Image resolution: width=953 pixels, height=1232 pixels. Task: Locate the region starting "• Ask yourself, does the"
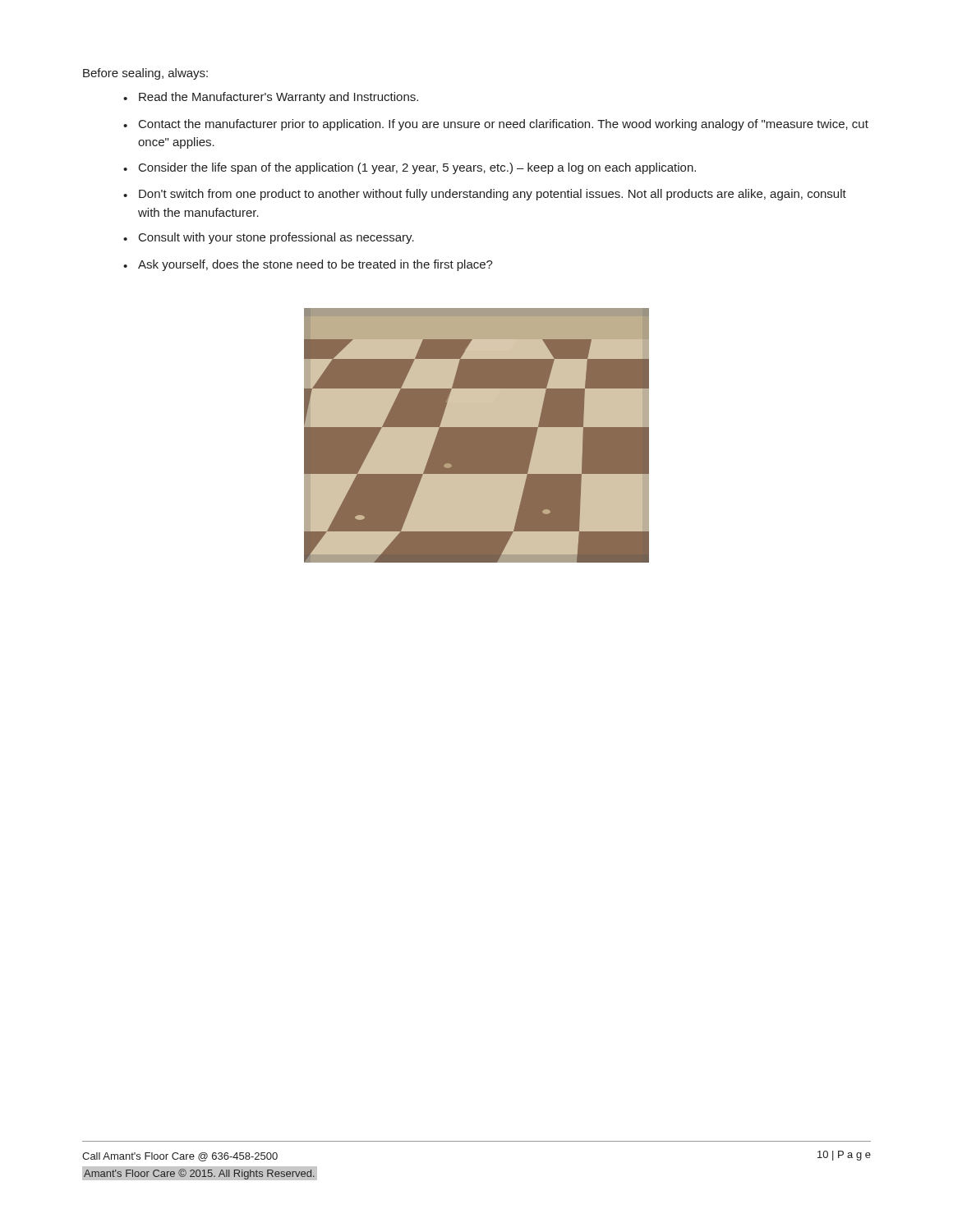[497, 265]
